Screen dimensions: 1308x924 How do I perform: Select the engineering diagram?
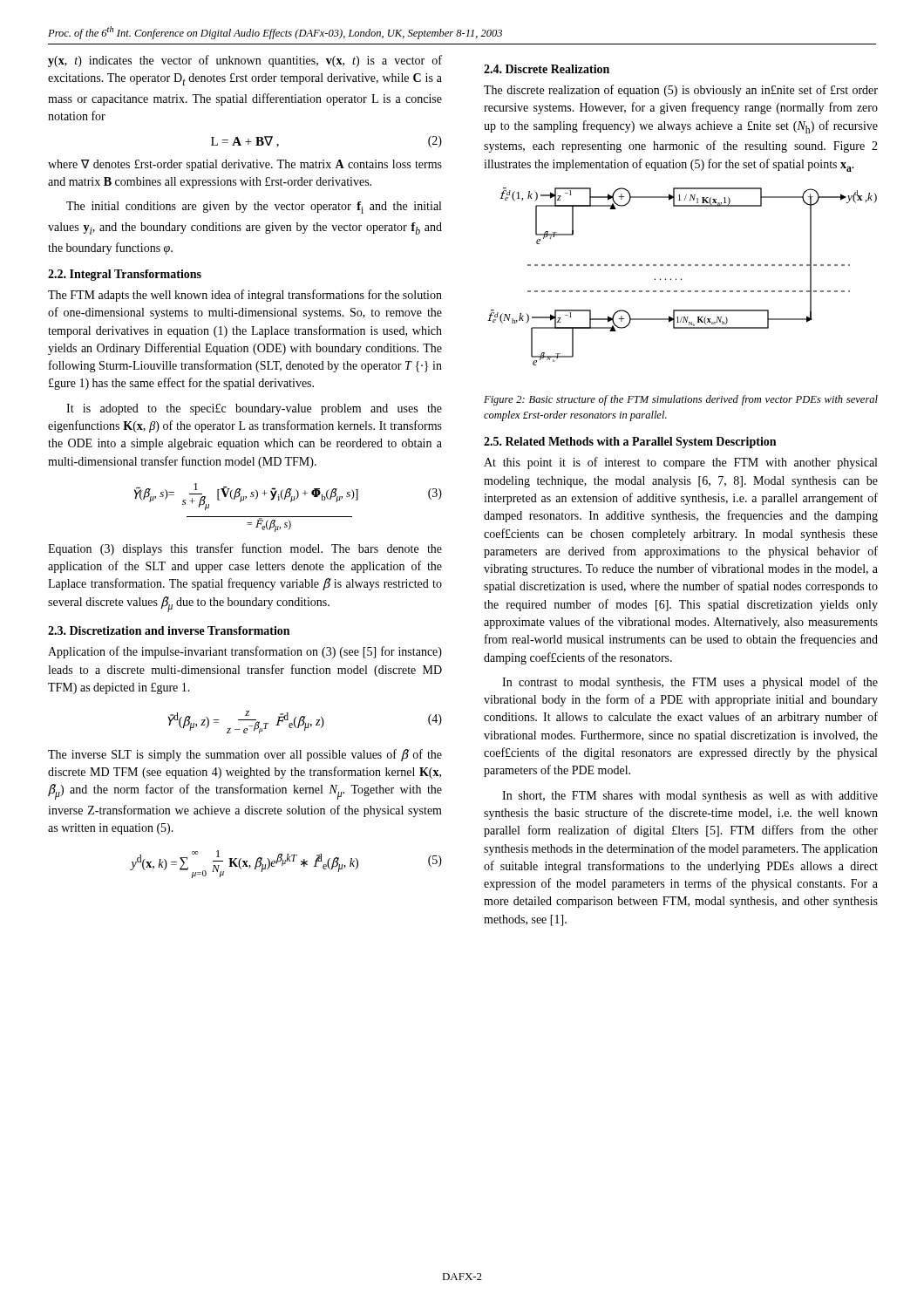(681, 287)
